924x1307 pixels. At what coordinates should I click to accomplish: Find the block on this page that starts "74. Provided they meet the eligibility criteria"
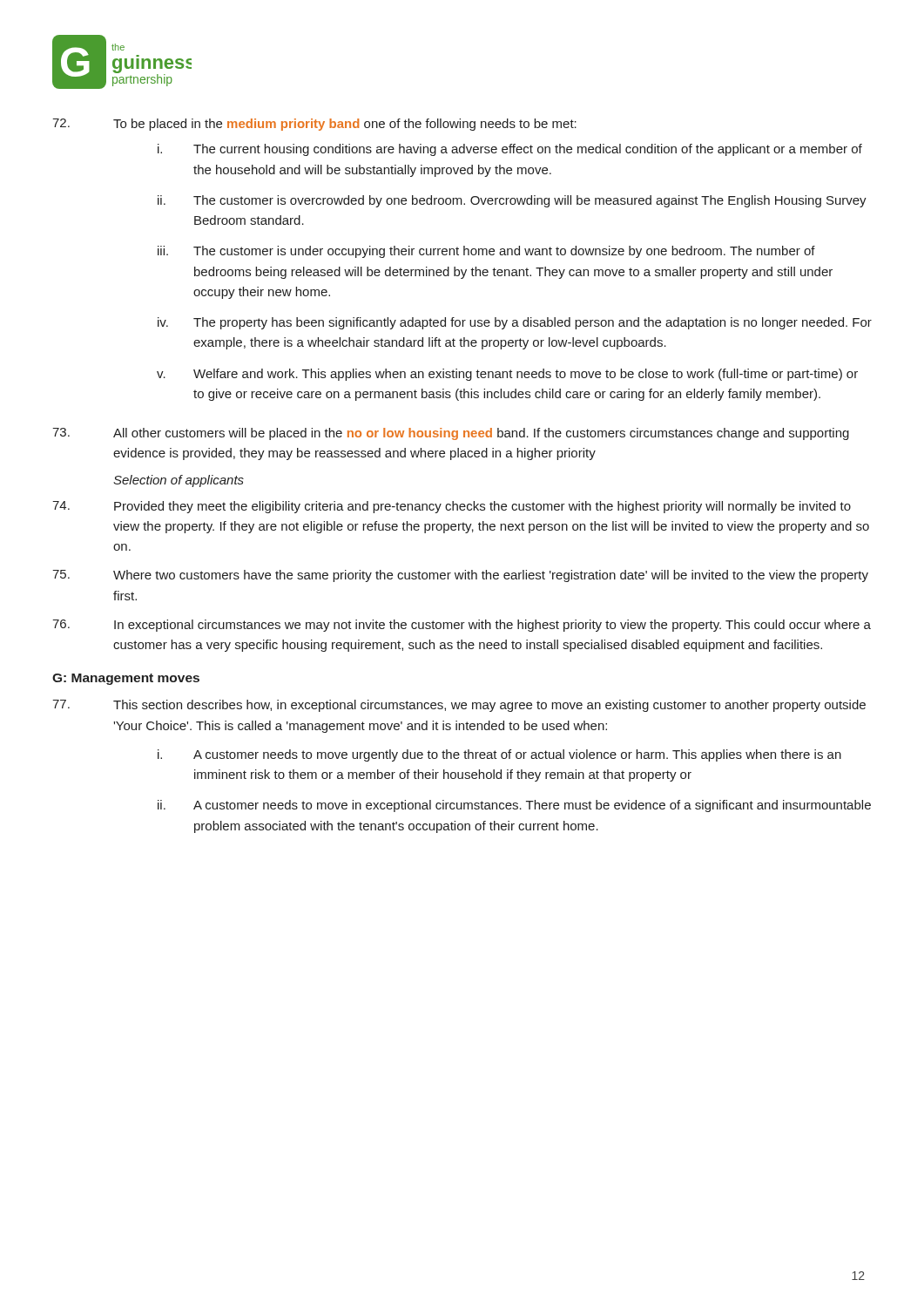pyautogui.click(x=462, y=526)
